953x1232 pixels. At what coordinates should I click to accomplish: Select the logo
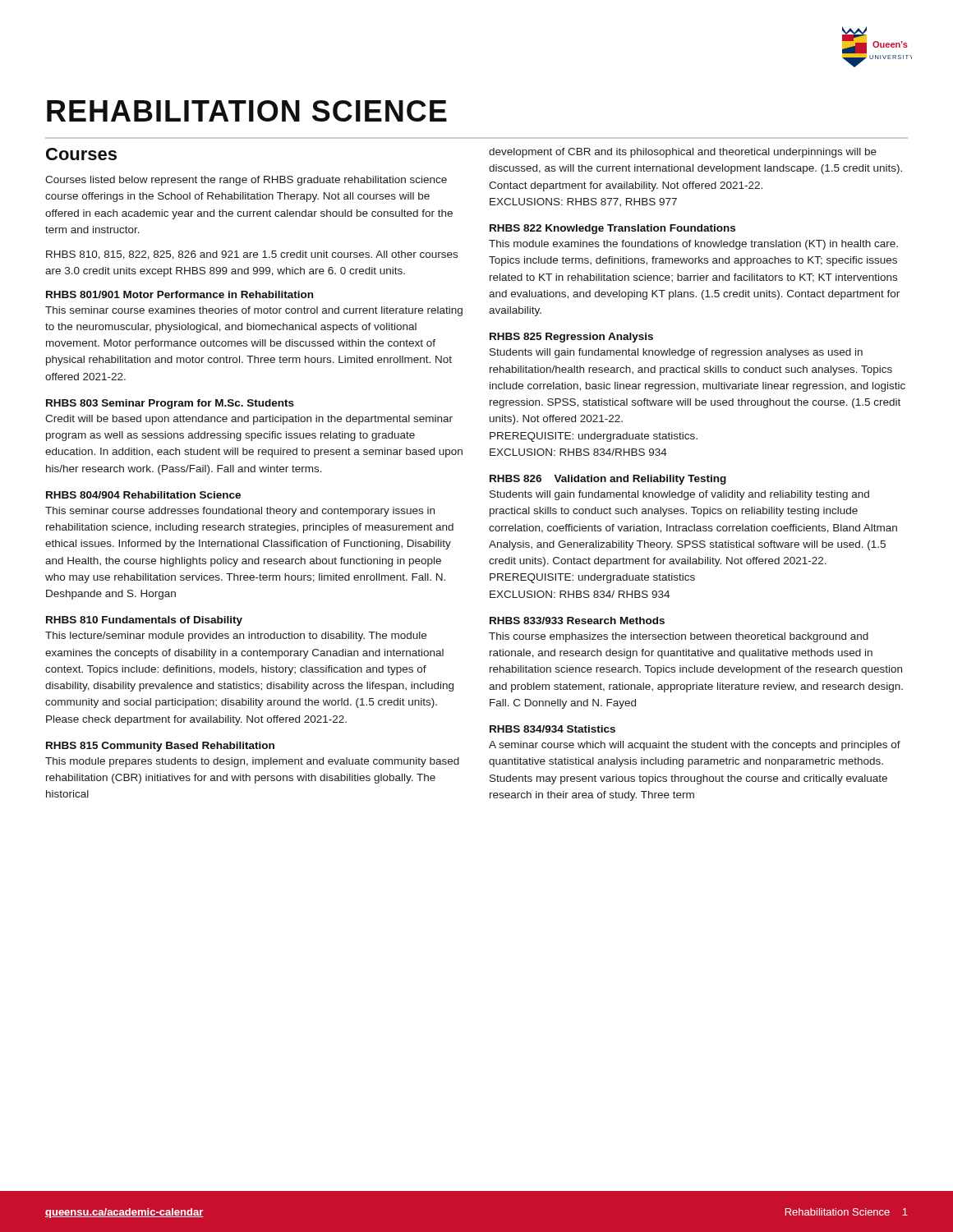coord(867,57)
